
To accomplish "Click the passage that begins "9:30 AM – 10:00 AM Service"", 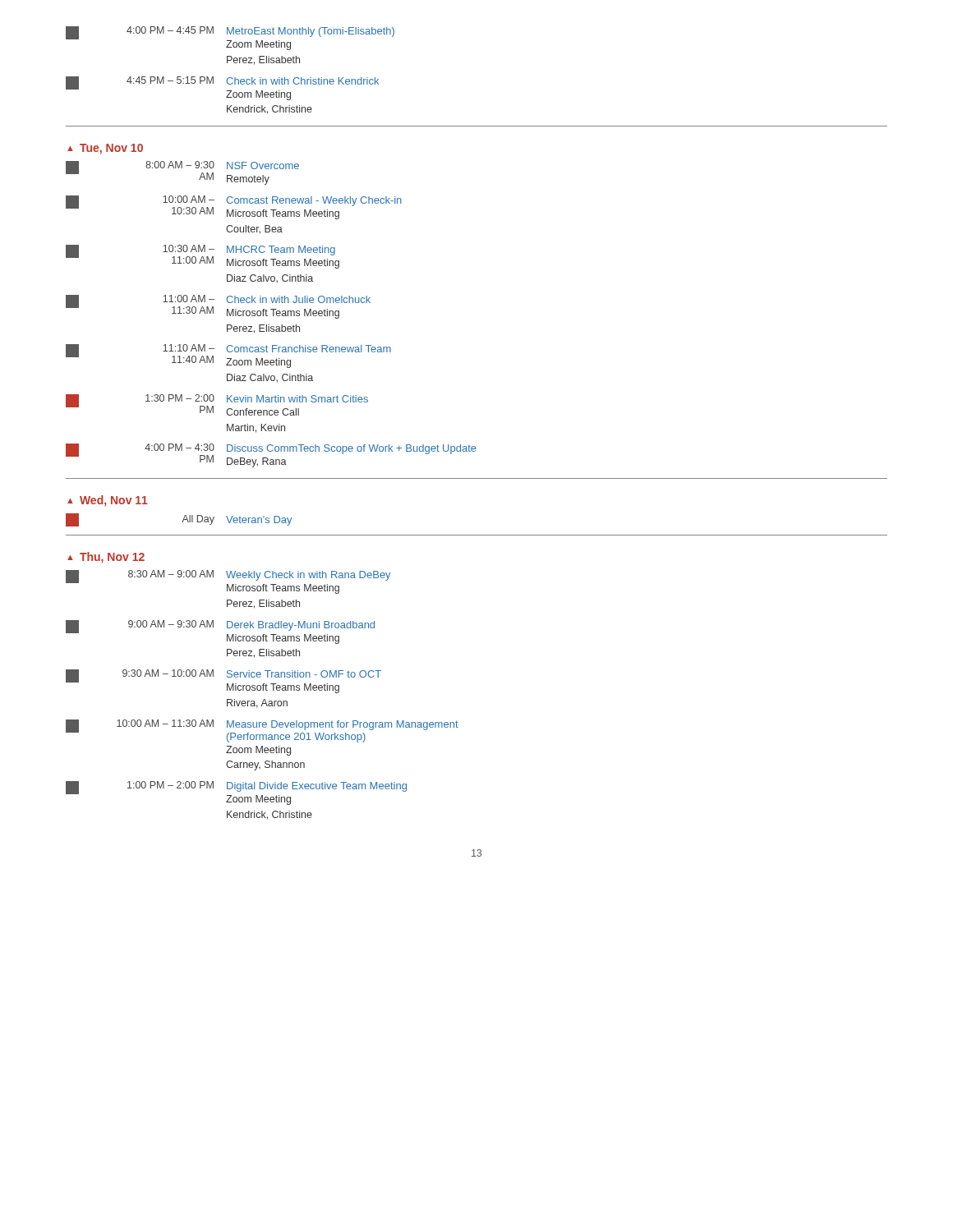I will [223, 689].
